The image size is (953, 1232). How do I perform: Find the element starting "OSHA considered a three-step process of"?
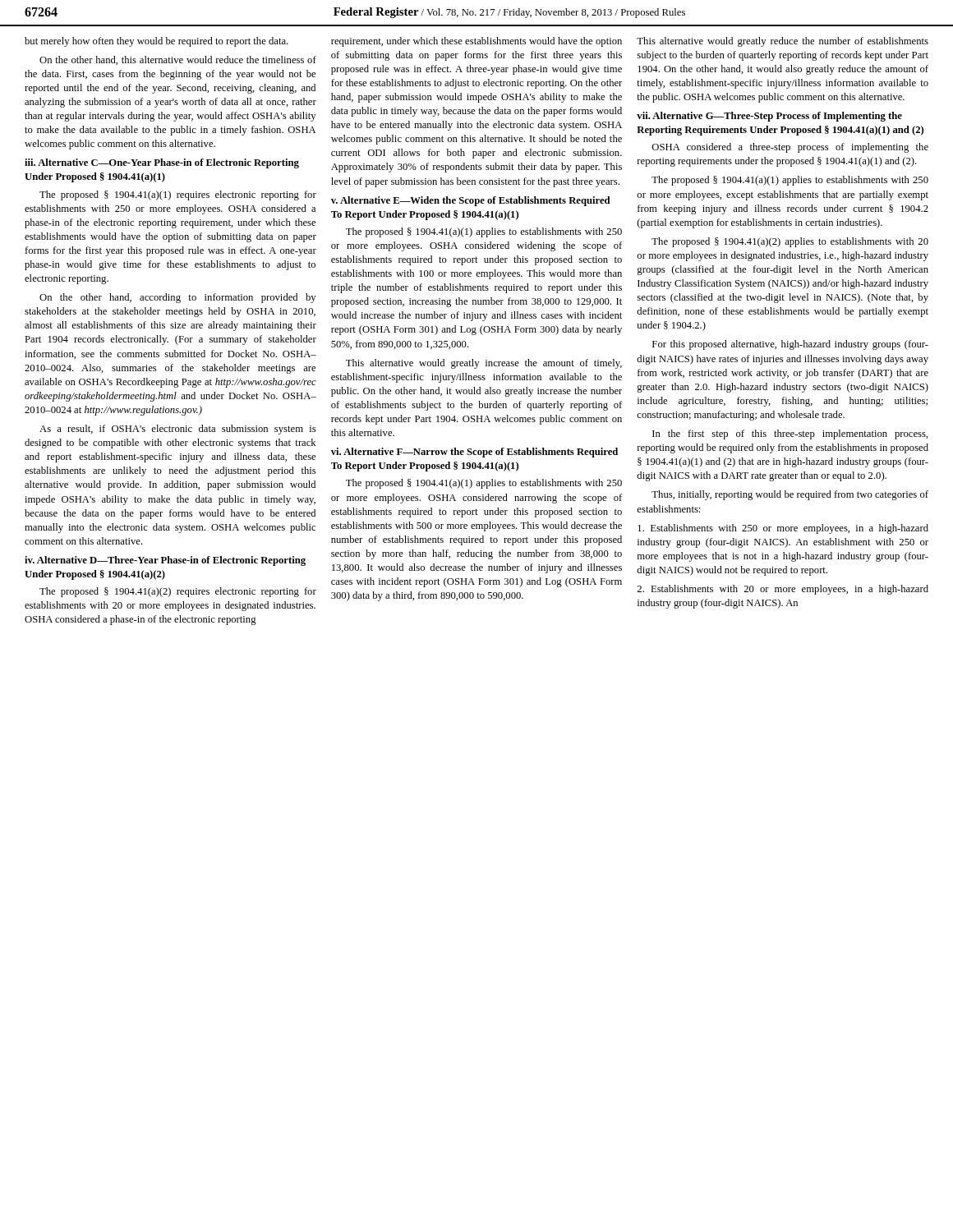tap(783, 329)
